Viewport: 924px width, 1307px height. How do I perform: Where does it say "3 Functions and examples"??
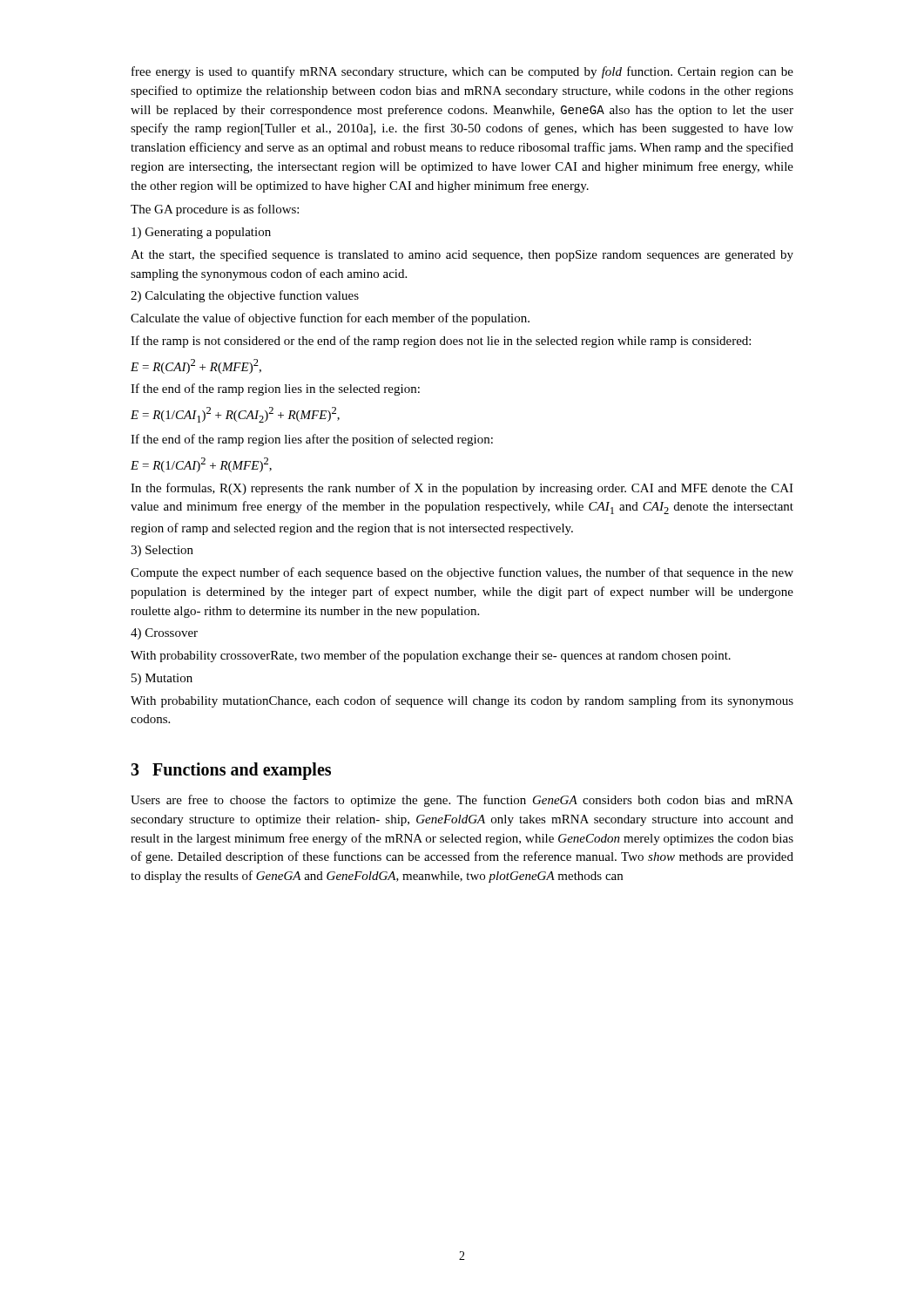point(231,769)
